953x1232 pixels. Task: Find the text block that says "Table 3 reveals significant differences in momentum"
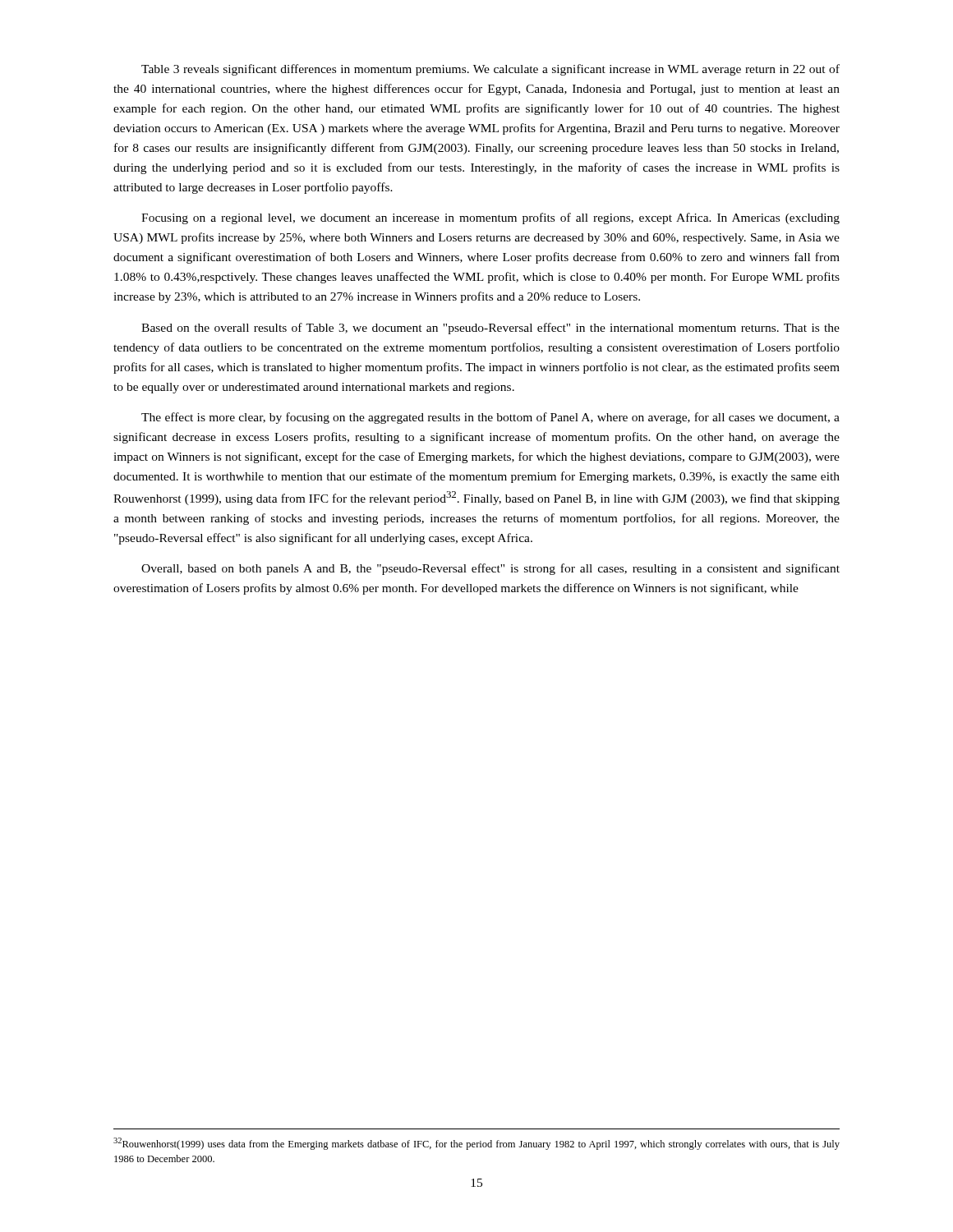pos(476,128)
